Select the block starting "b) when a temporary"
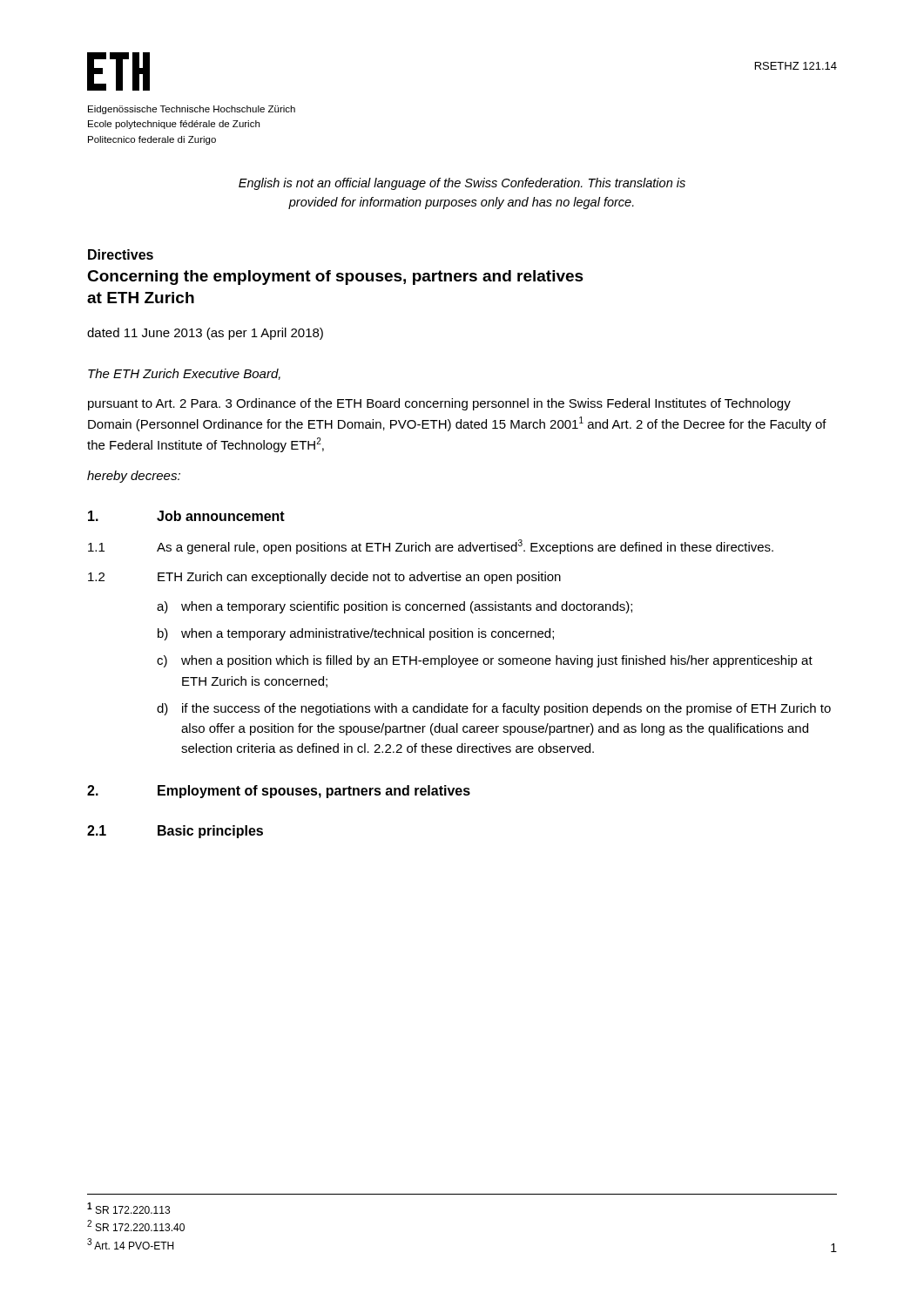The height and width of the screenshot is (1307, 924). click(497, 633)
